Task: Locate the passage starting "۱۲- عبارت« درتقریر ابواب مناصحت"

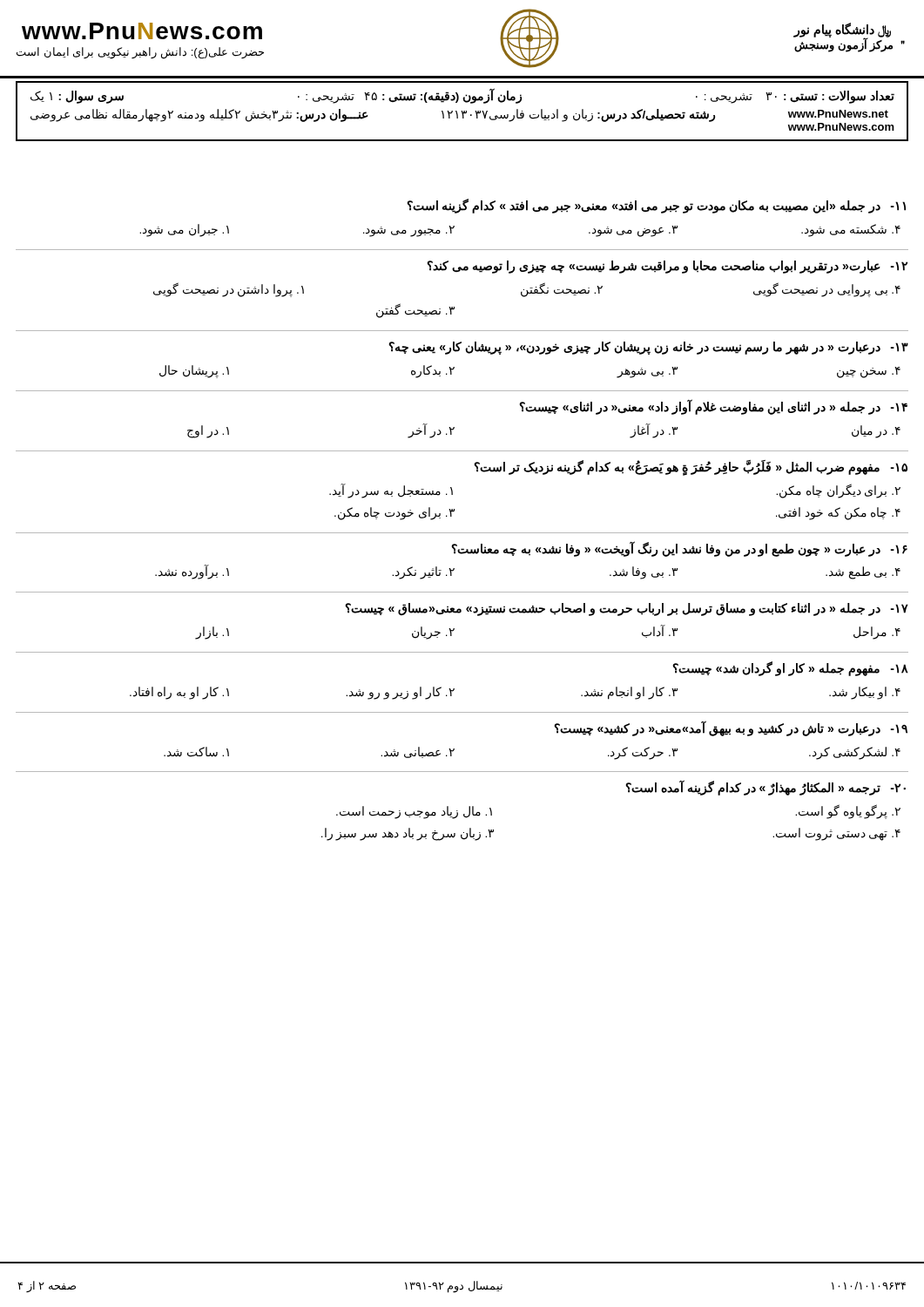Action: (x=667, y=267)
